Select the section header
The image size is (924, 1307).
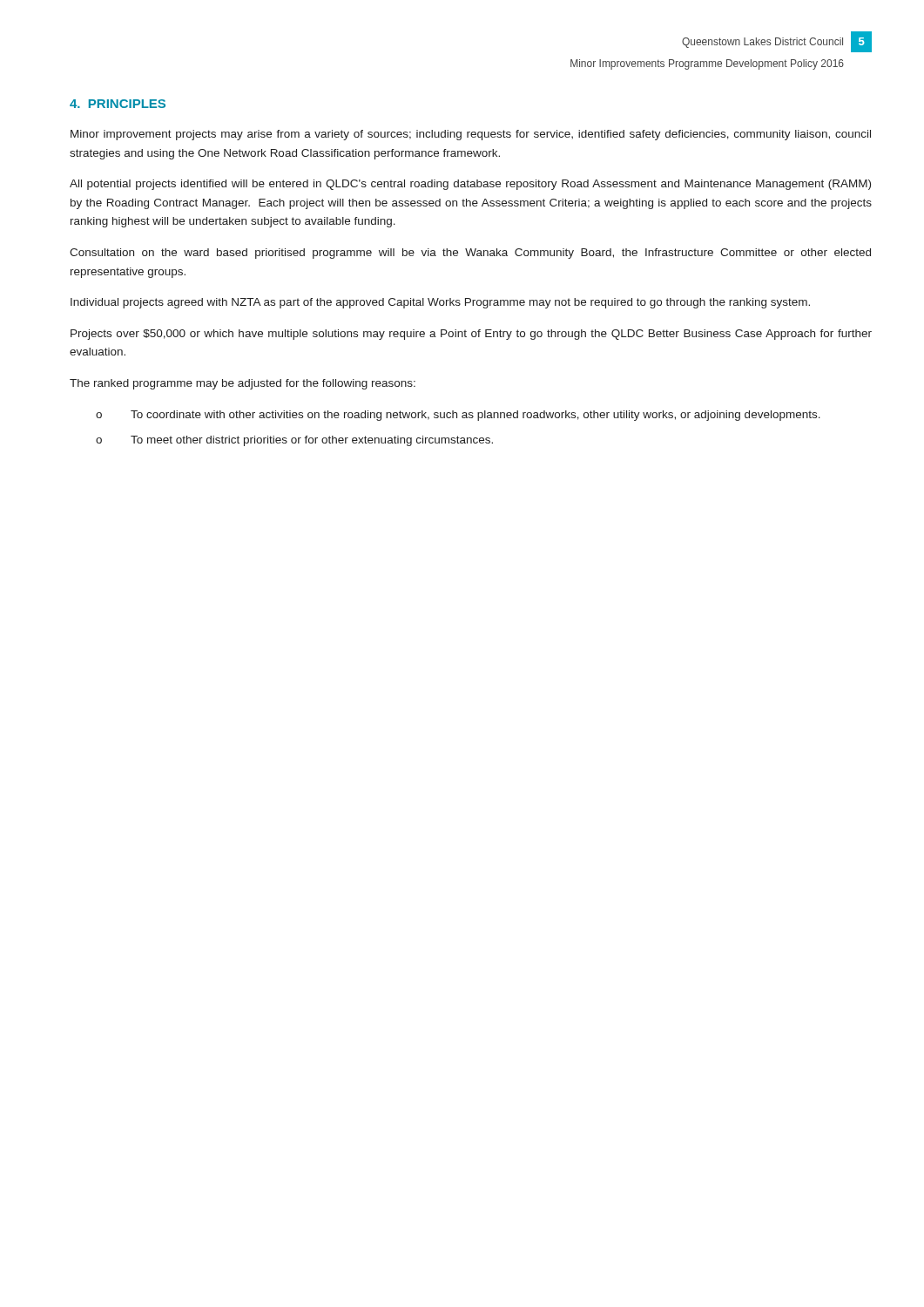click(118, 103)
